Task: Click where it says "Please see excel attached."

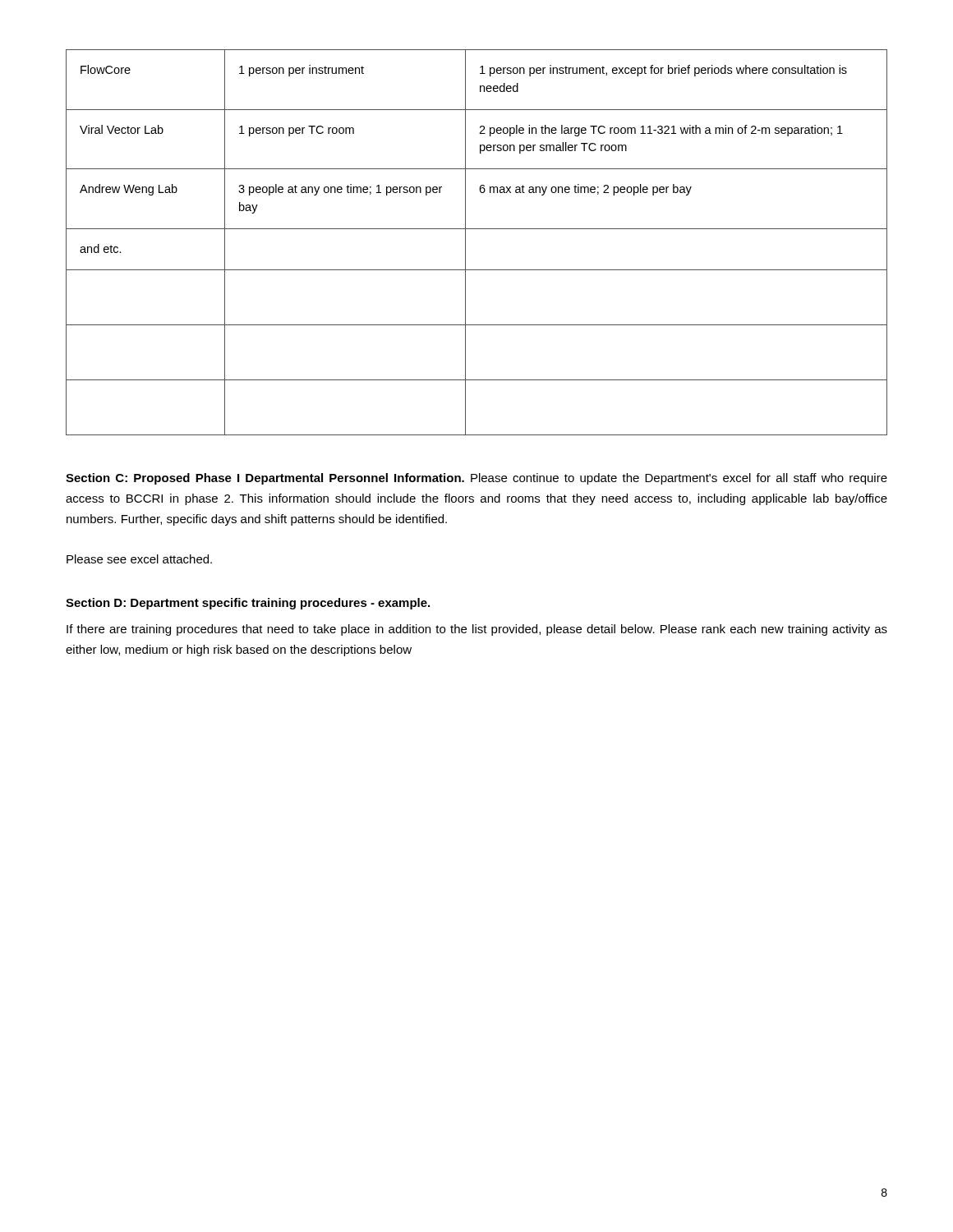Action: [x=139, y=559]
